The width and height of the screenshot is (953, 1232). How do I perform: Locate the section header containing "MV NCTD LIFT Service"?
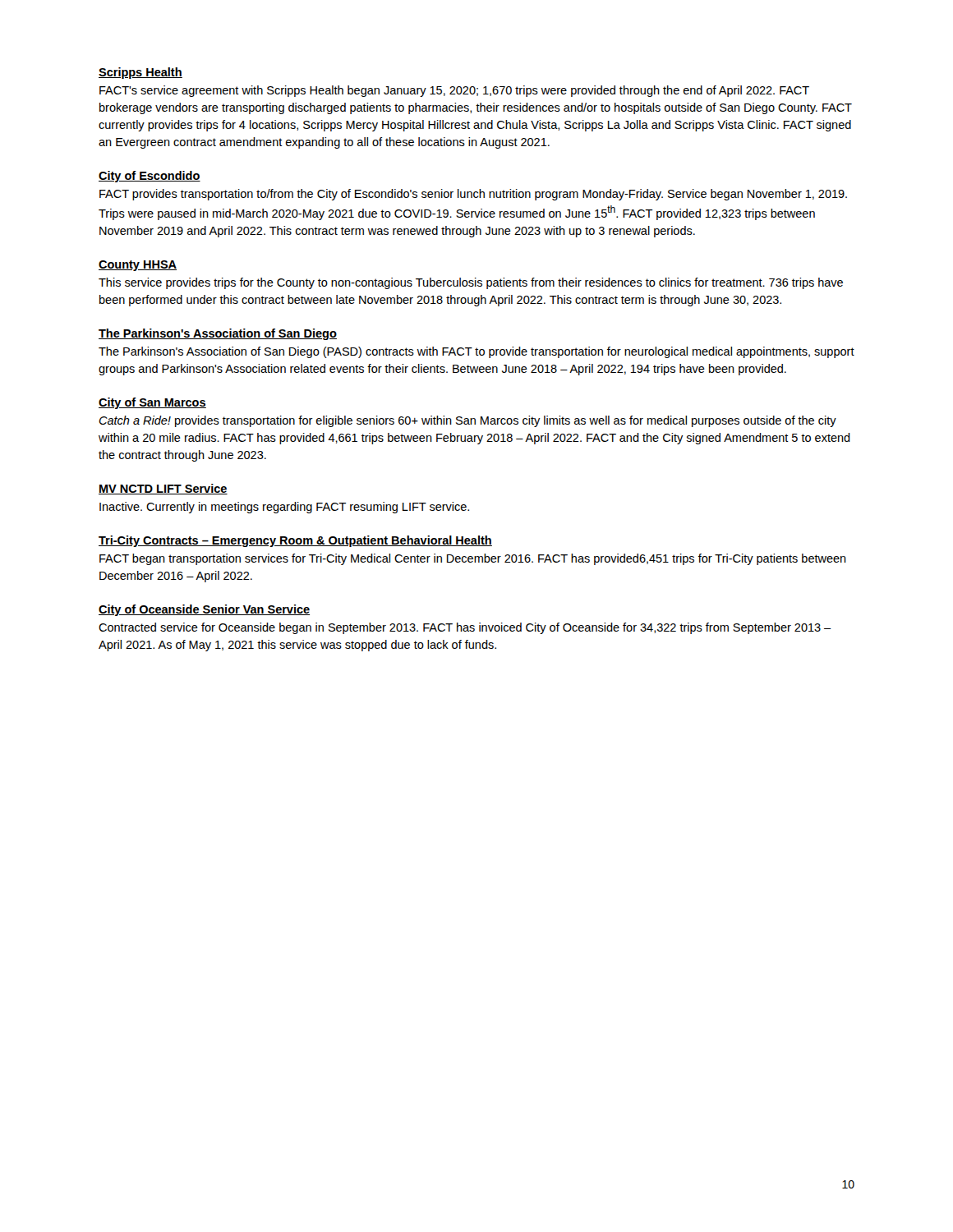[x=163, y=489]
